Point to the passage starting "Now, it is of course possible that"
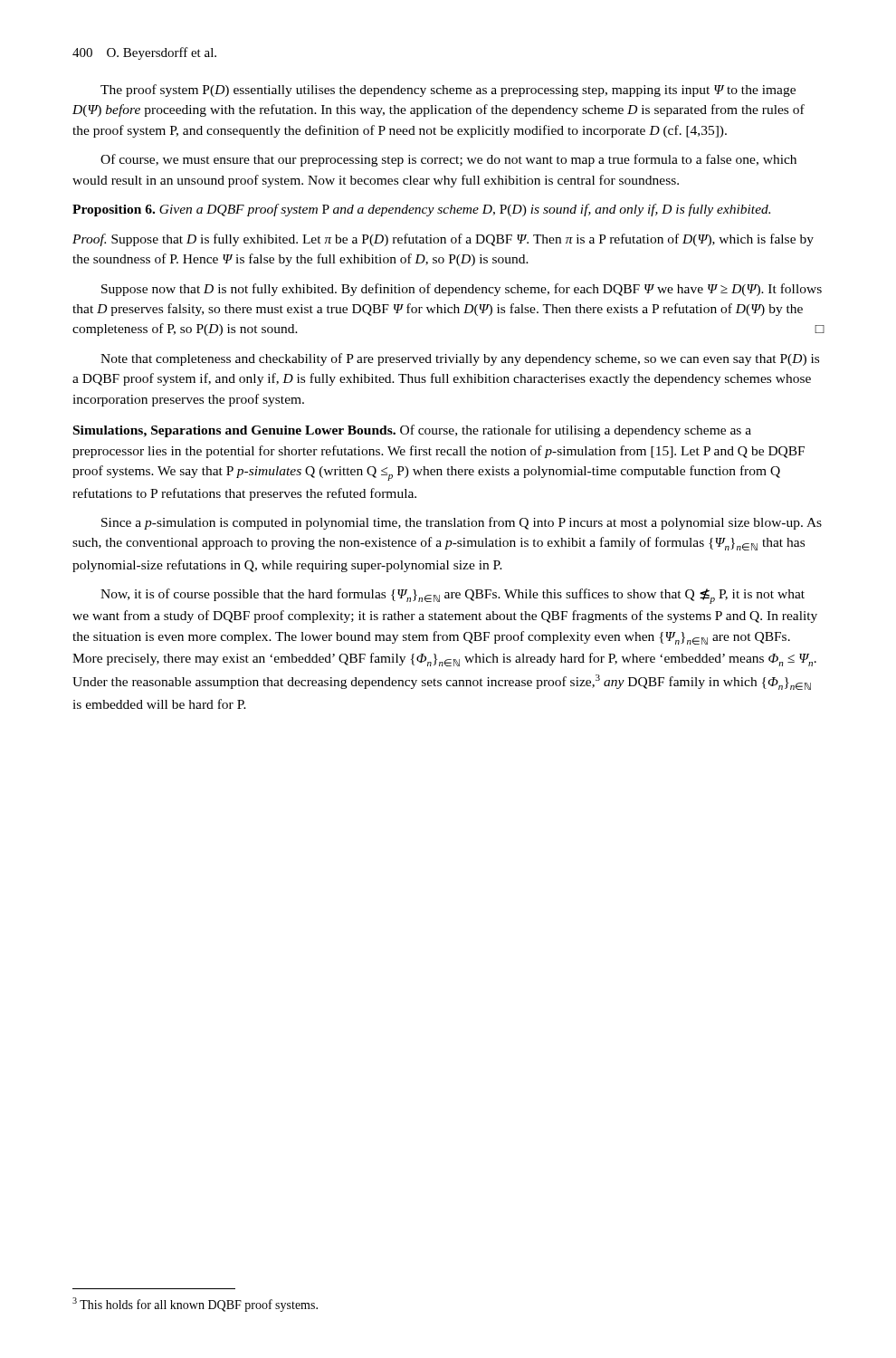The height and width of the screenshot is (1358, 896). click(448, 649)
